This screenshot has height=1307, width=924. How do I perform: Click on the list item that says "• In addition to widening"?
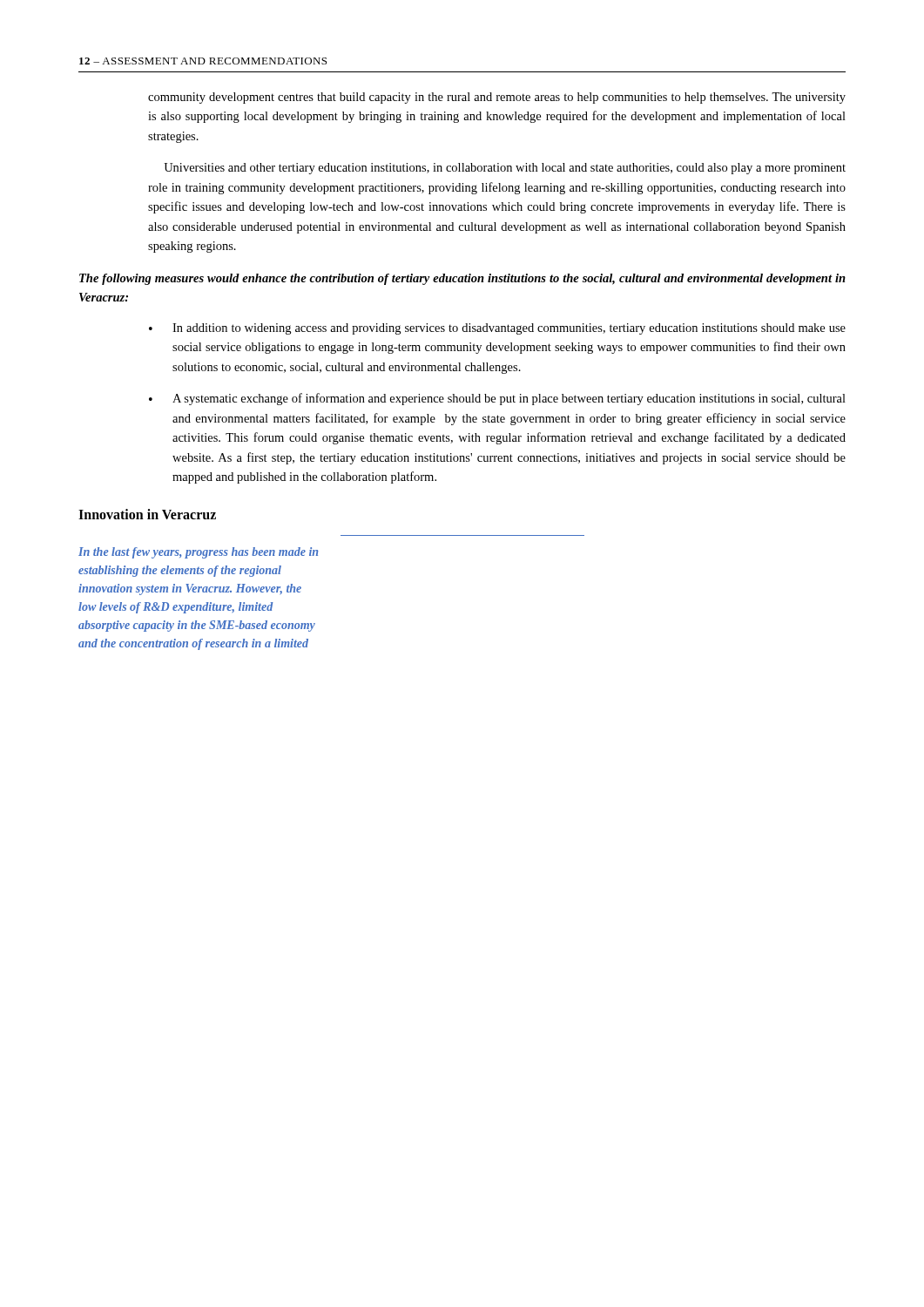[x=497, y=347]
